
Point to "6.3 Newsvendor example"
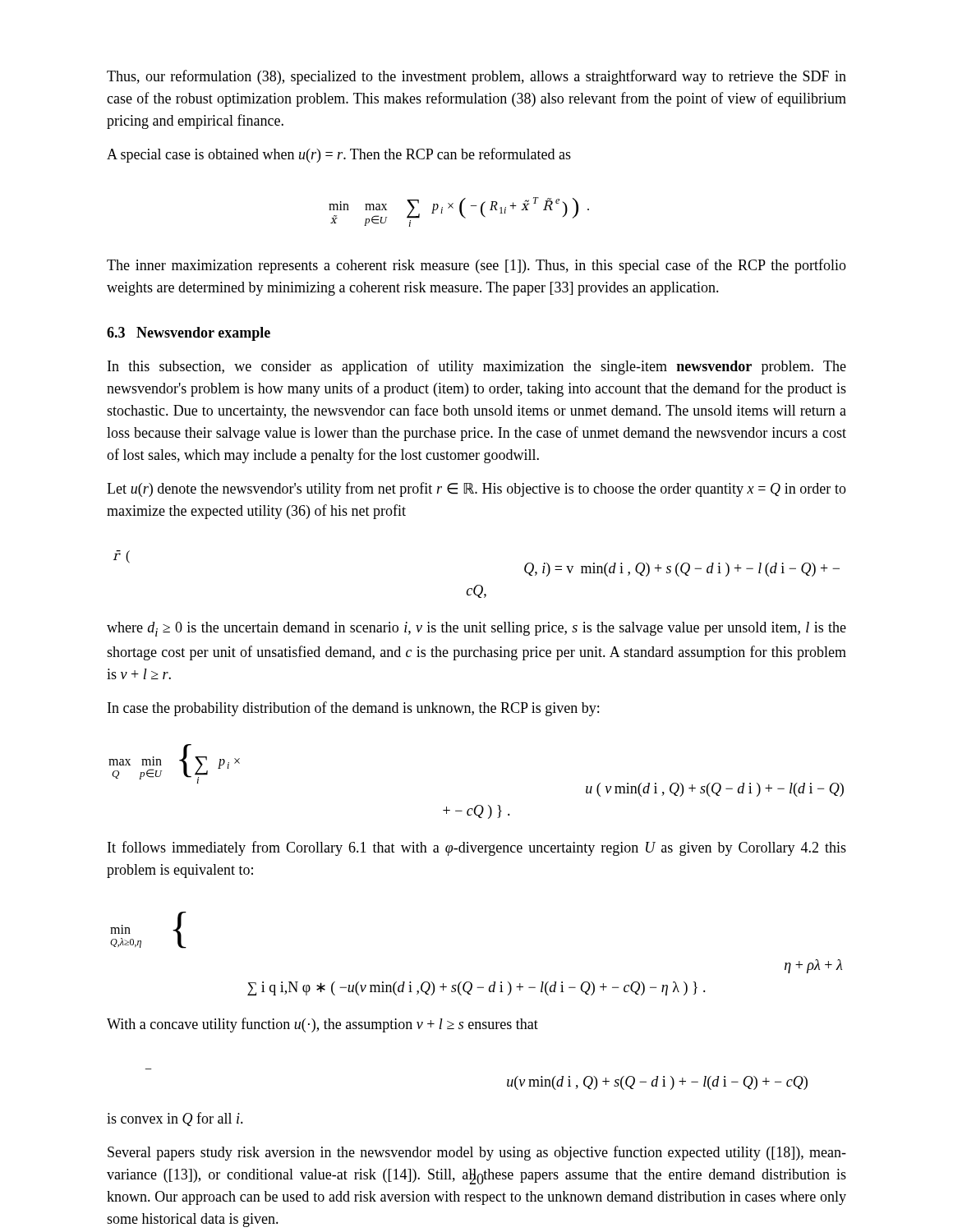tap(189, 333)
